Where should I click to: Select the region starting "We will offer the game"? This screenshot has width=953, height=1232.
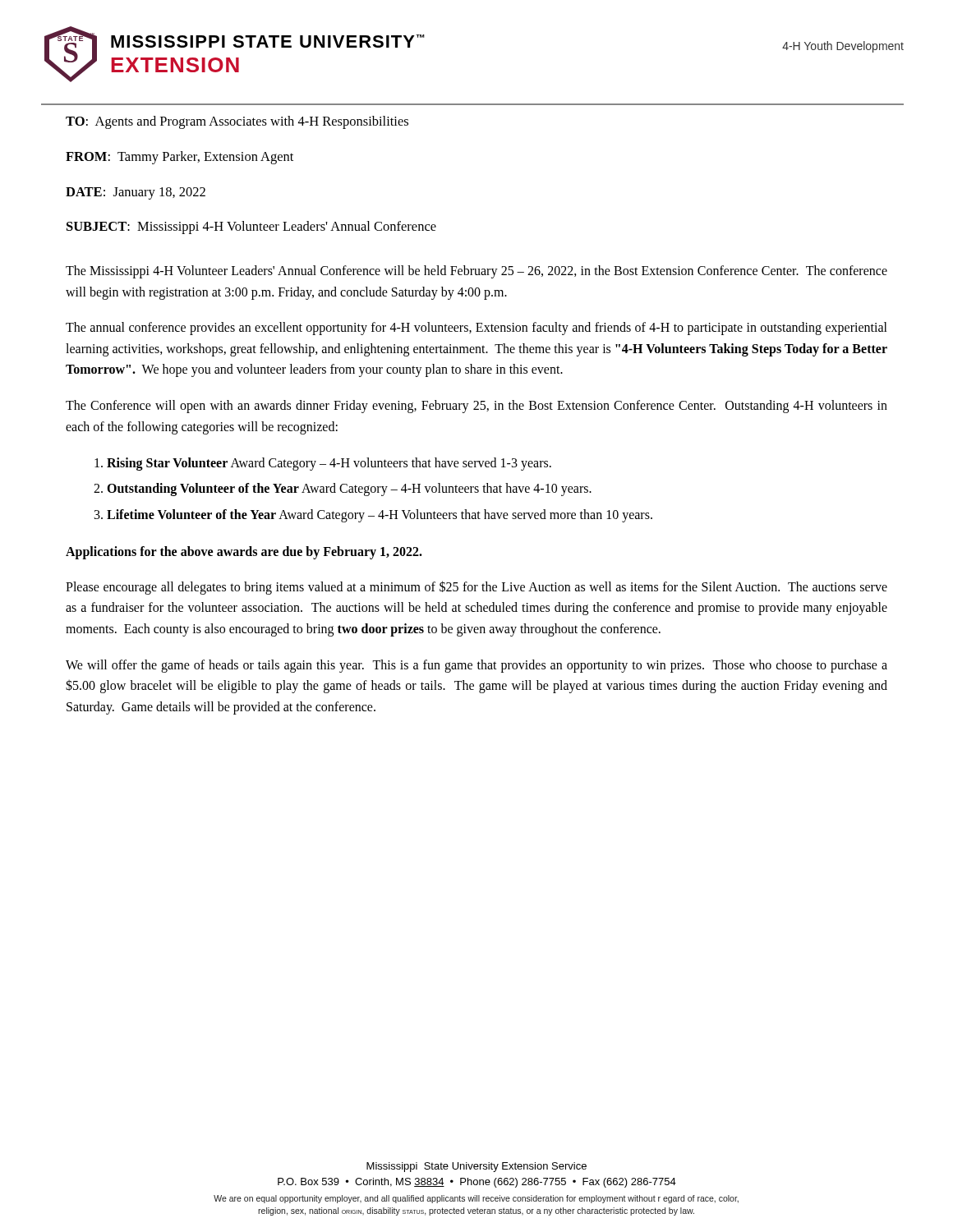click(476, 685)
